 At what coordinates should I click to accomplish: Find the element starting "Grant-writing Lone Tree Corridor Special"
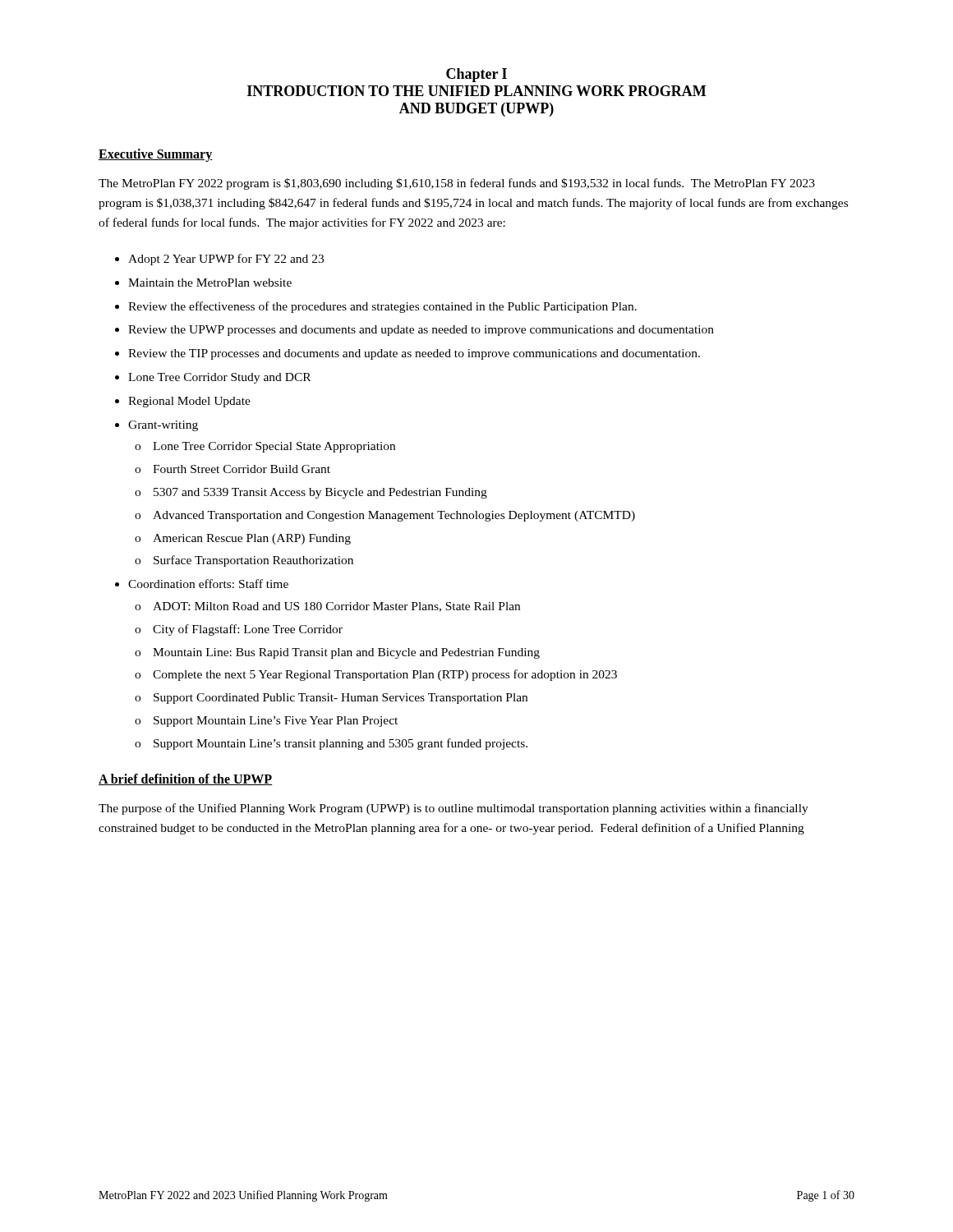491,493
